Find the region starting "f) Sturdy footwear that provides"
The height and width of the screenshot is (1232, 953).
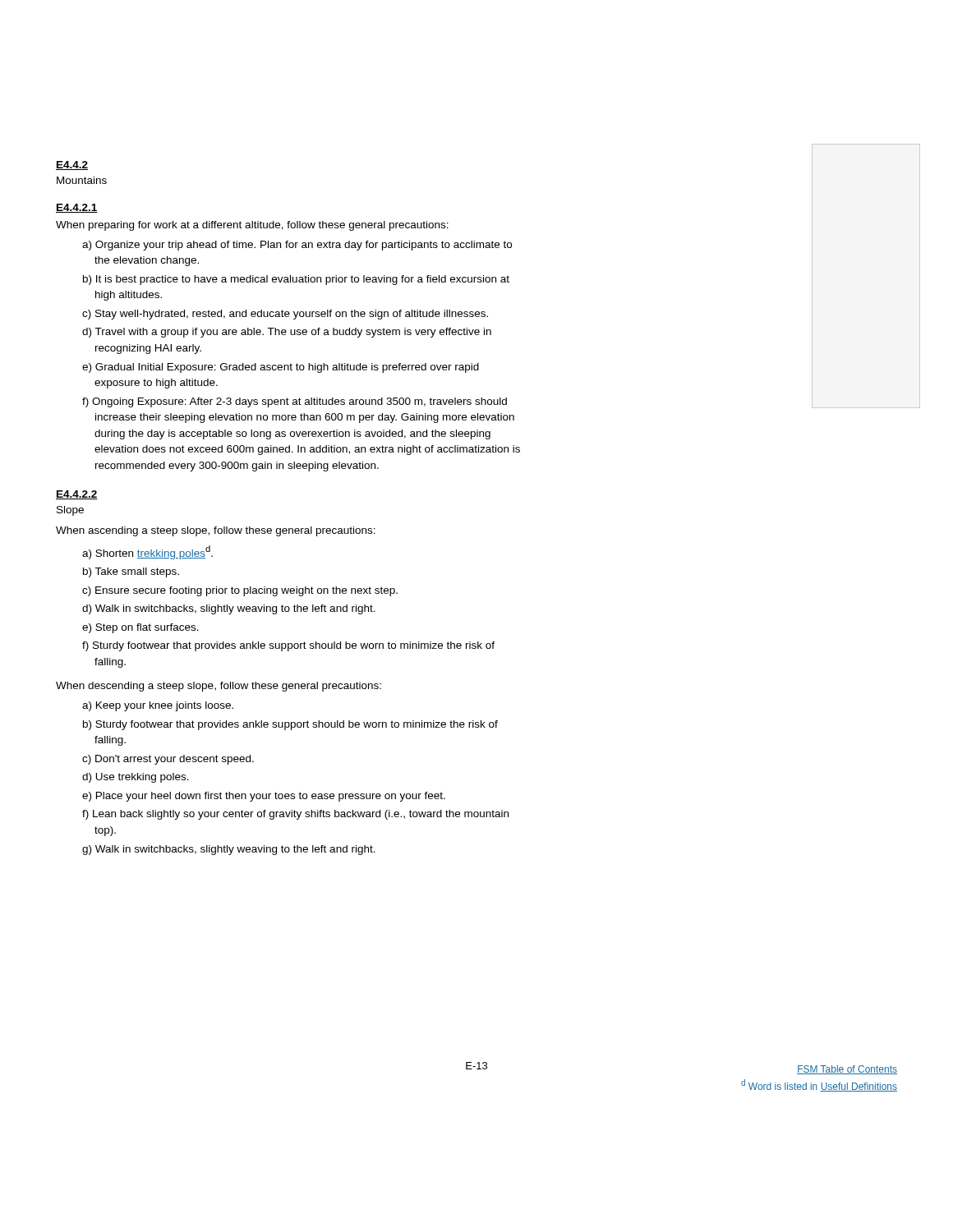[288, 653]
